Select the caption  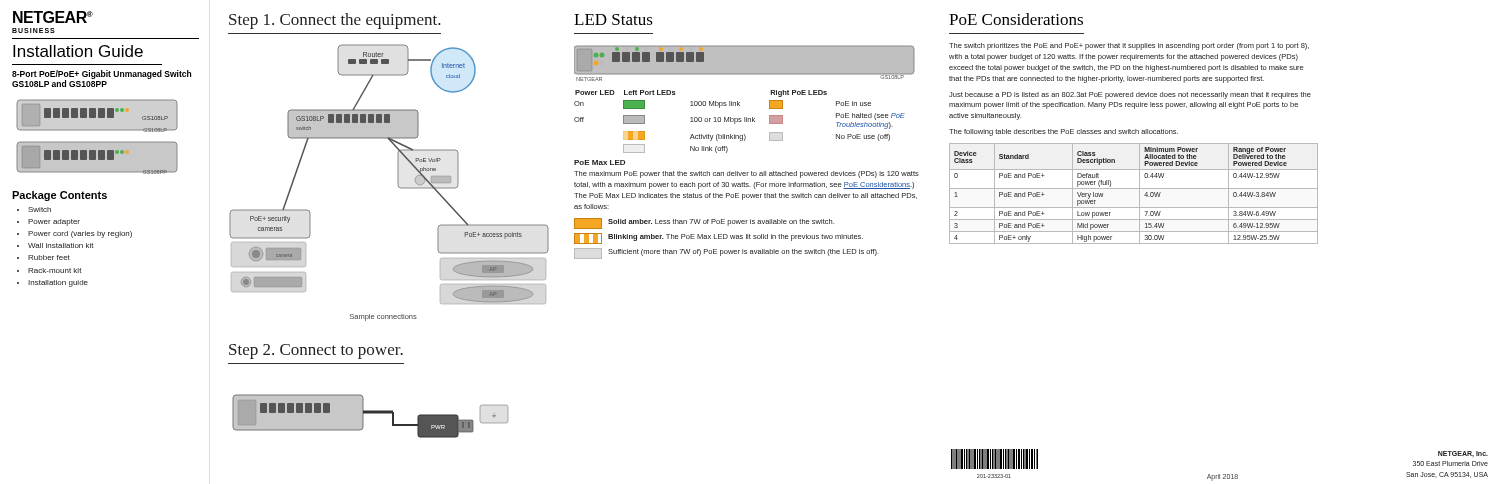383,316
